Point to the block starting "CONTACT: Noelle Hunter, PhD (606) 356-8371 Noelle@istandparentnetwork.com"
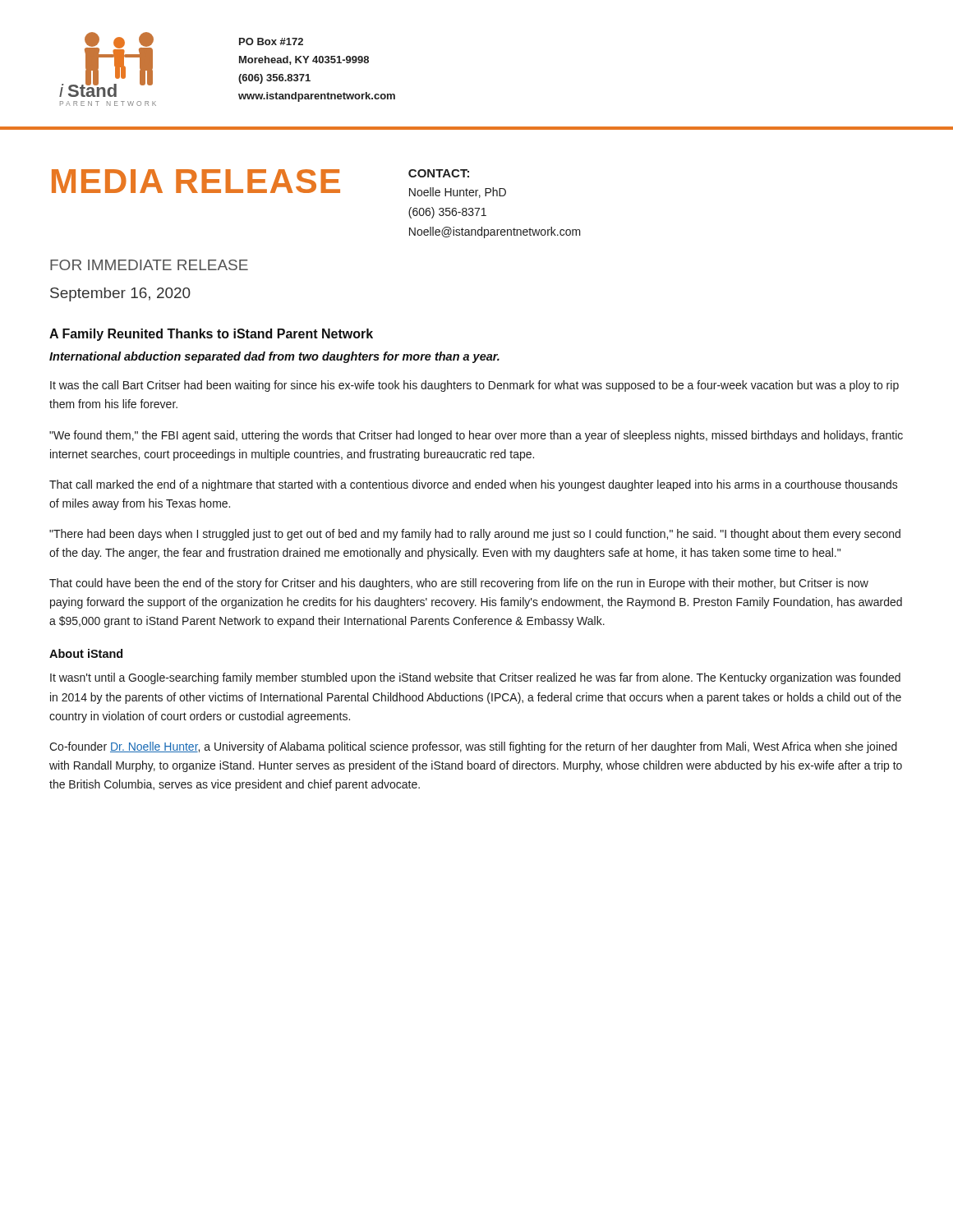This screenshot has height=1232, width=953. [439, 173]
